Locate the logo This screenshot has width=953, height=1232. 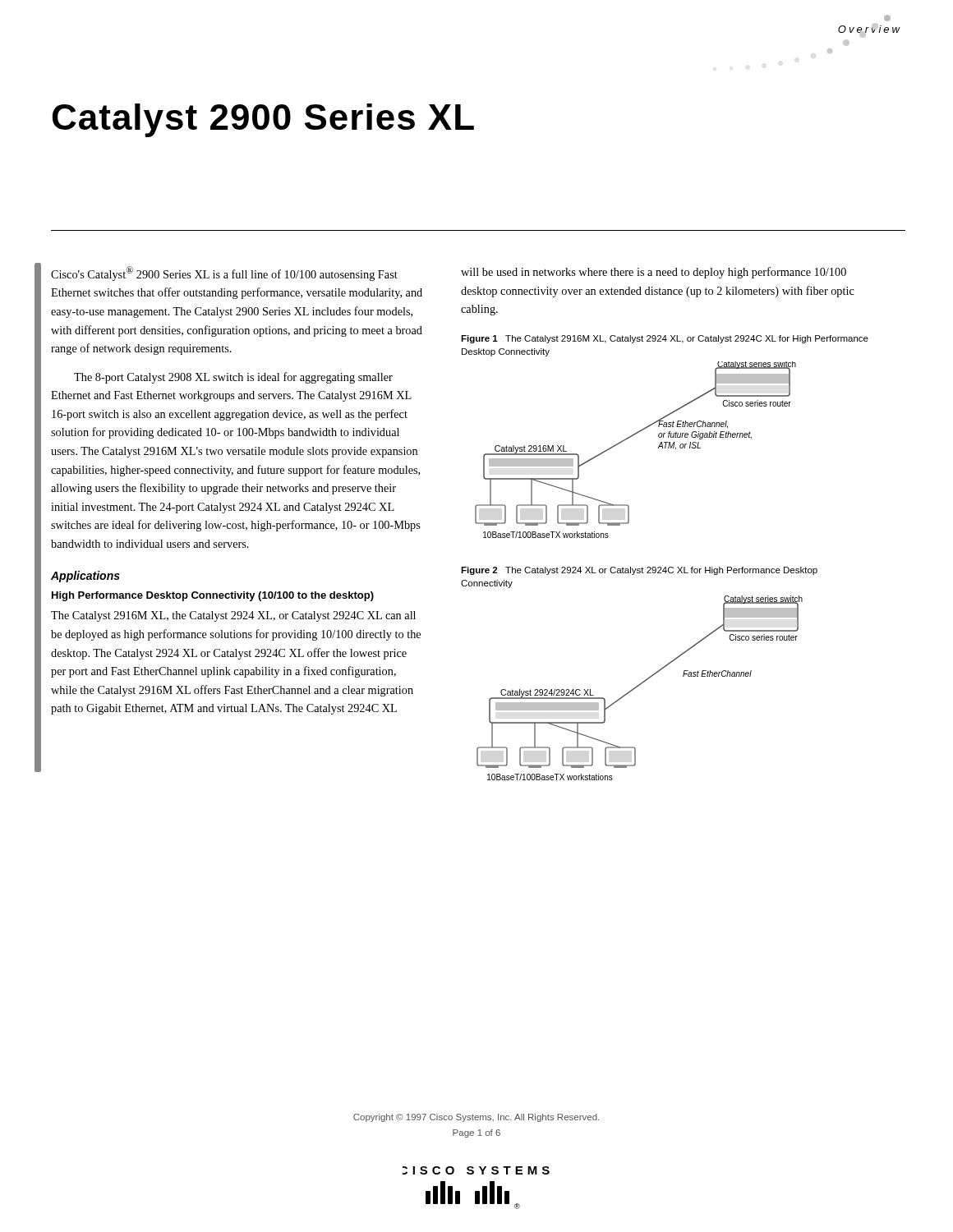tap(476, 1187)
